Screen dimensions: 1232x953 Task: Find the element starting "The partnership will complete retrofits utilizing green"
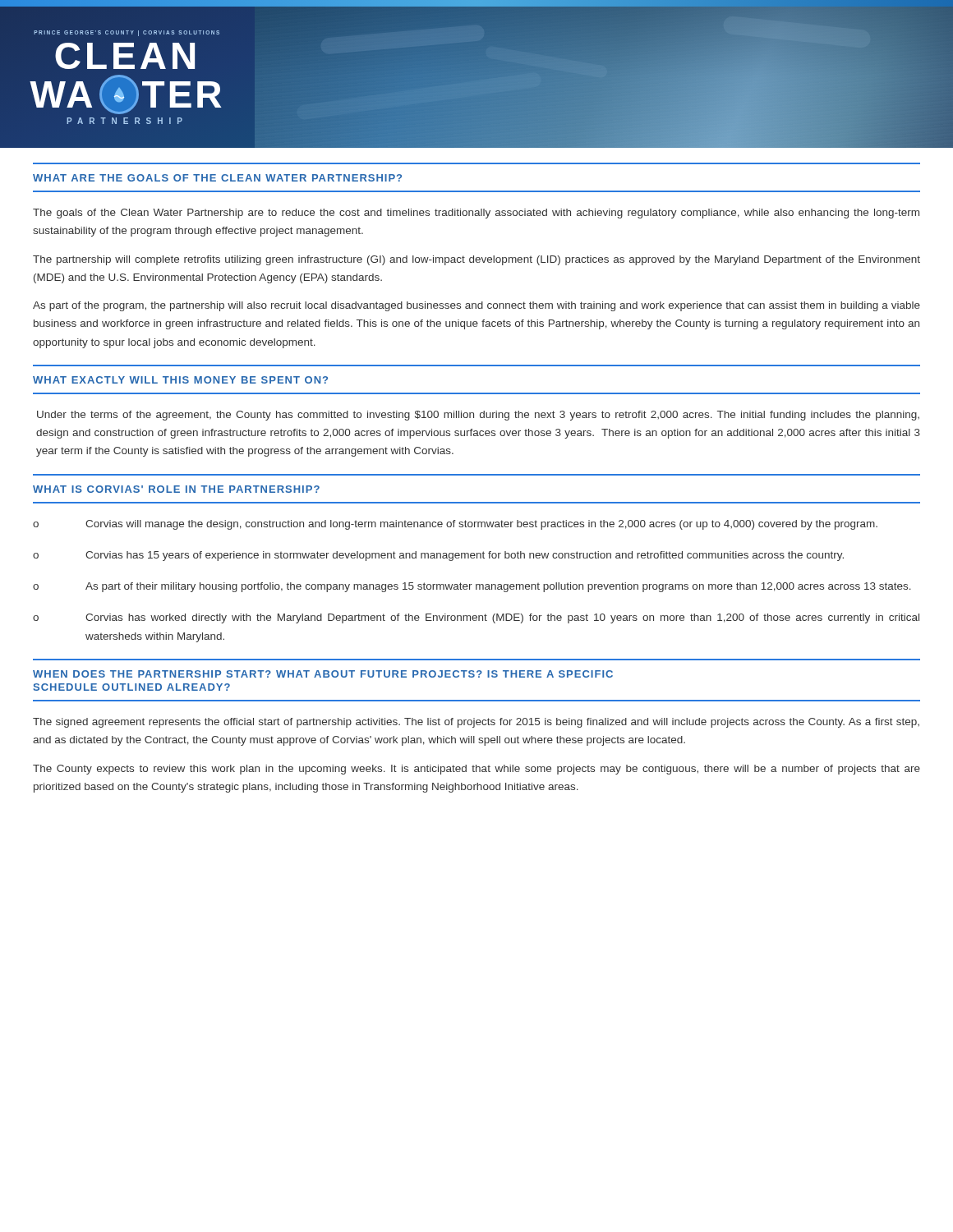476,268
